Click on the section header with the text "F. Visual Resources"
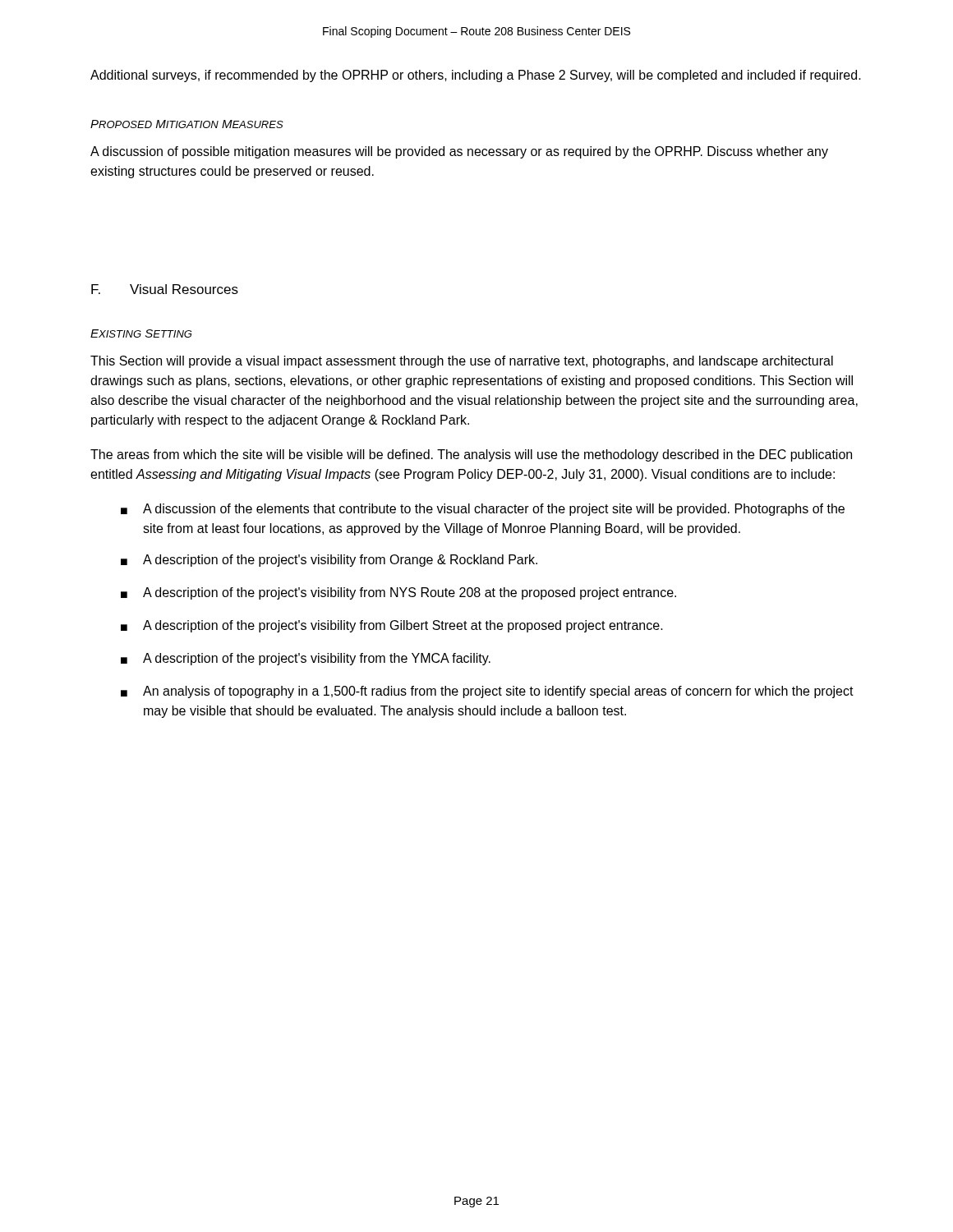The width and height of the screenshot is (953, 1232). 164,290
